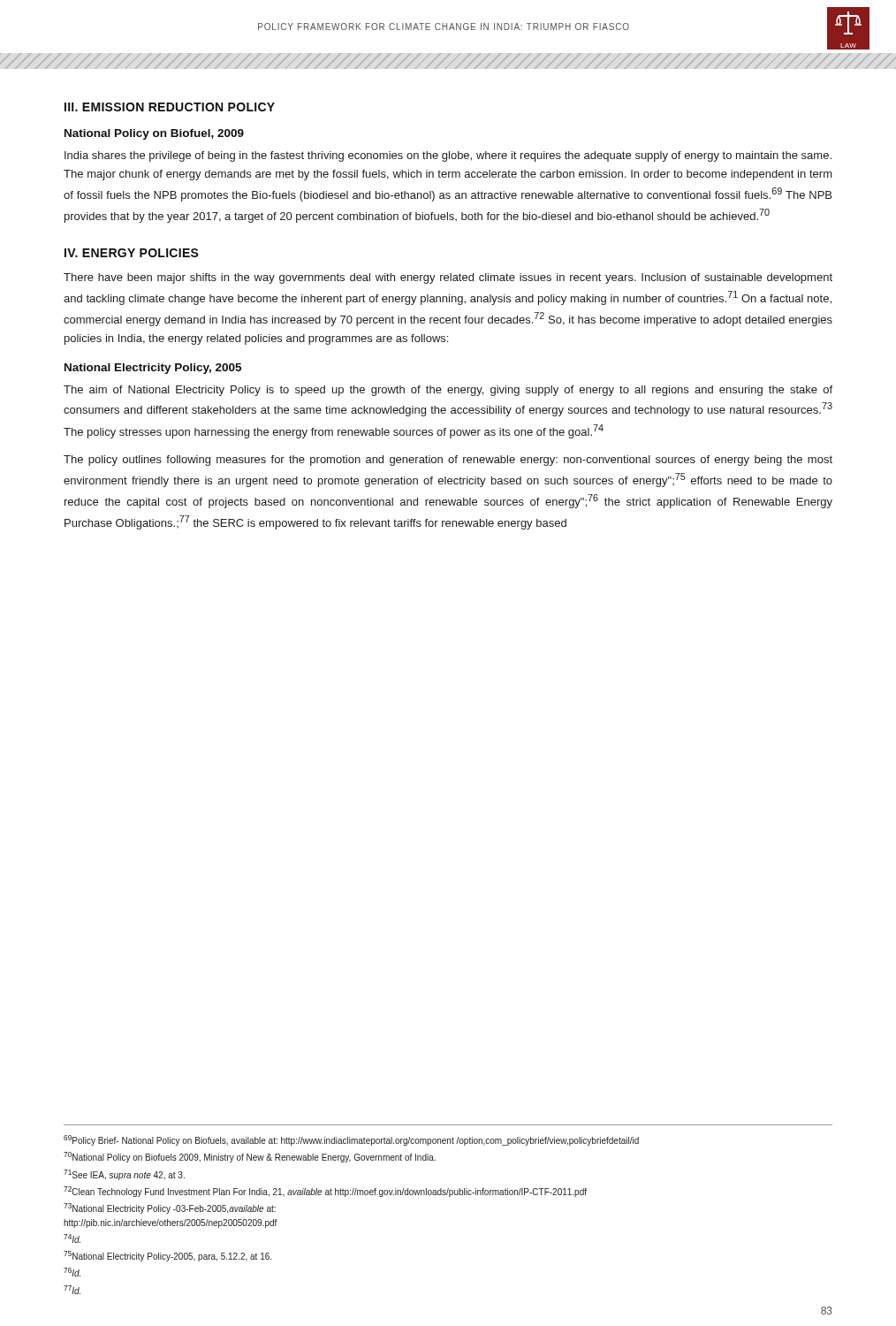Screen dimensions: 1326x896
Task: Locate the block of text that opens with "69Policy Brief- National Policy"
Action: (351, 1140)
